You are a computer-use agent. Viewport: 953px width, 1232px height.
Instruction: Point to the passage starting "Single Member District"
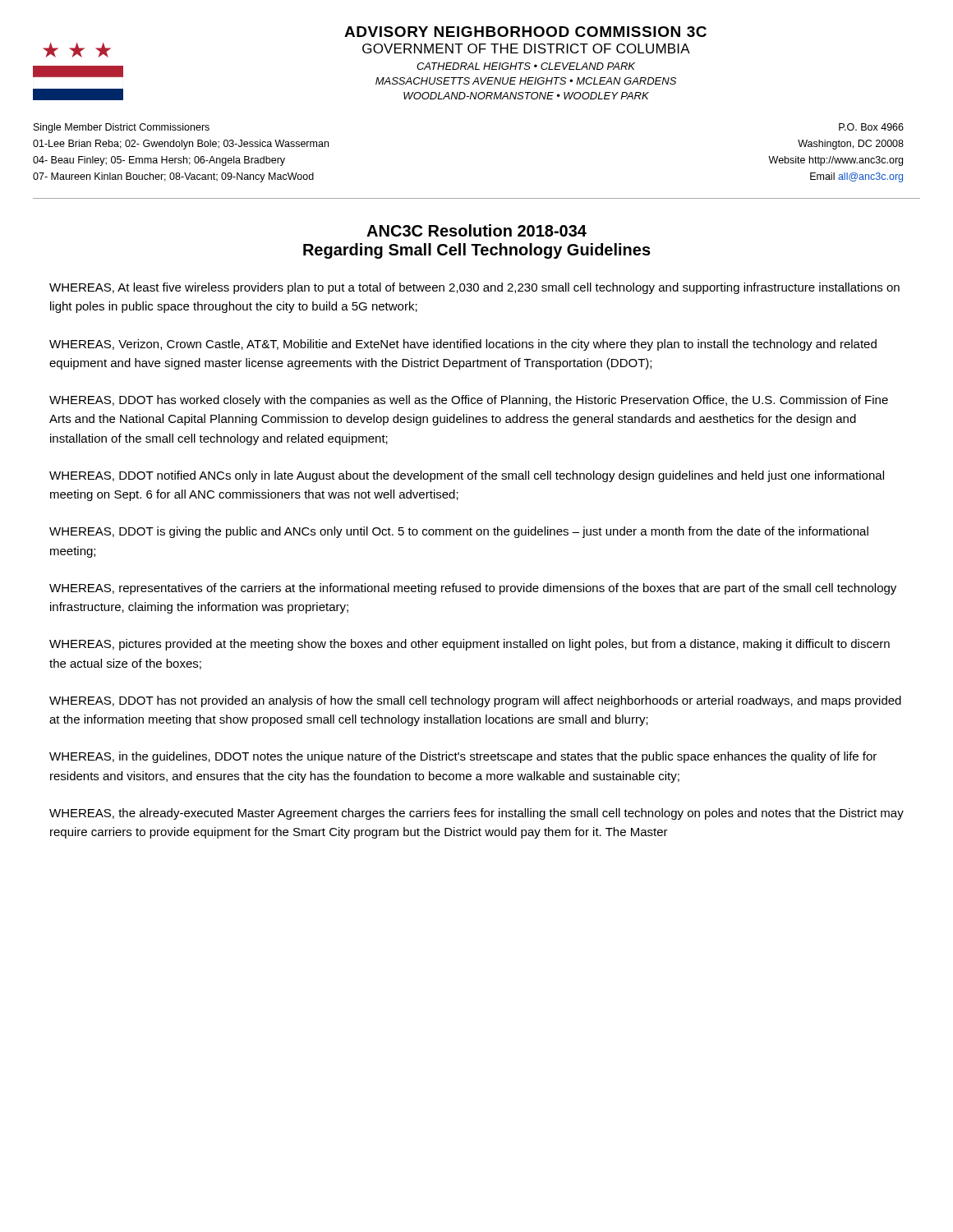point(181,152)
